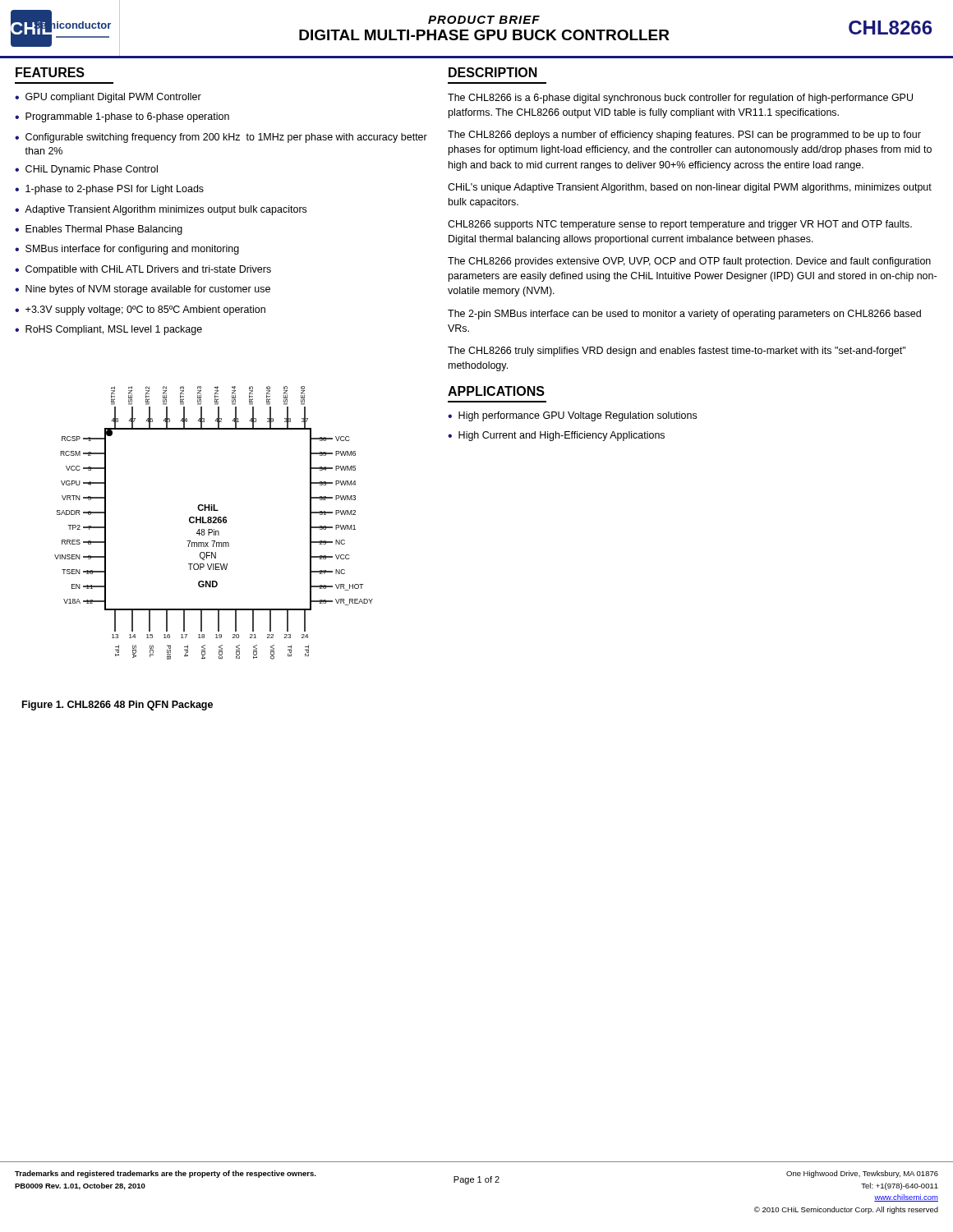The image size is (953, 1232).
Task: Select the list item that says "•Compatible with CHiL ATL Drivers and tri-state"
Action: pos(143,271)
